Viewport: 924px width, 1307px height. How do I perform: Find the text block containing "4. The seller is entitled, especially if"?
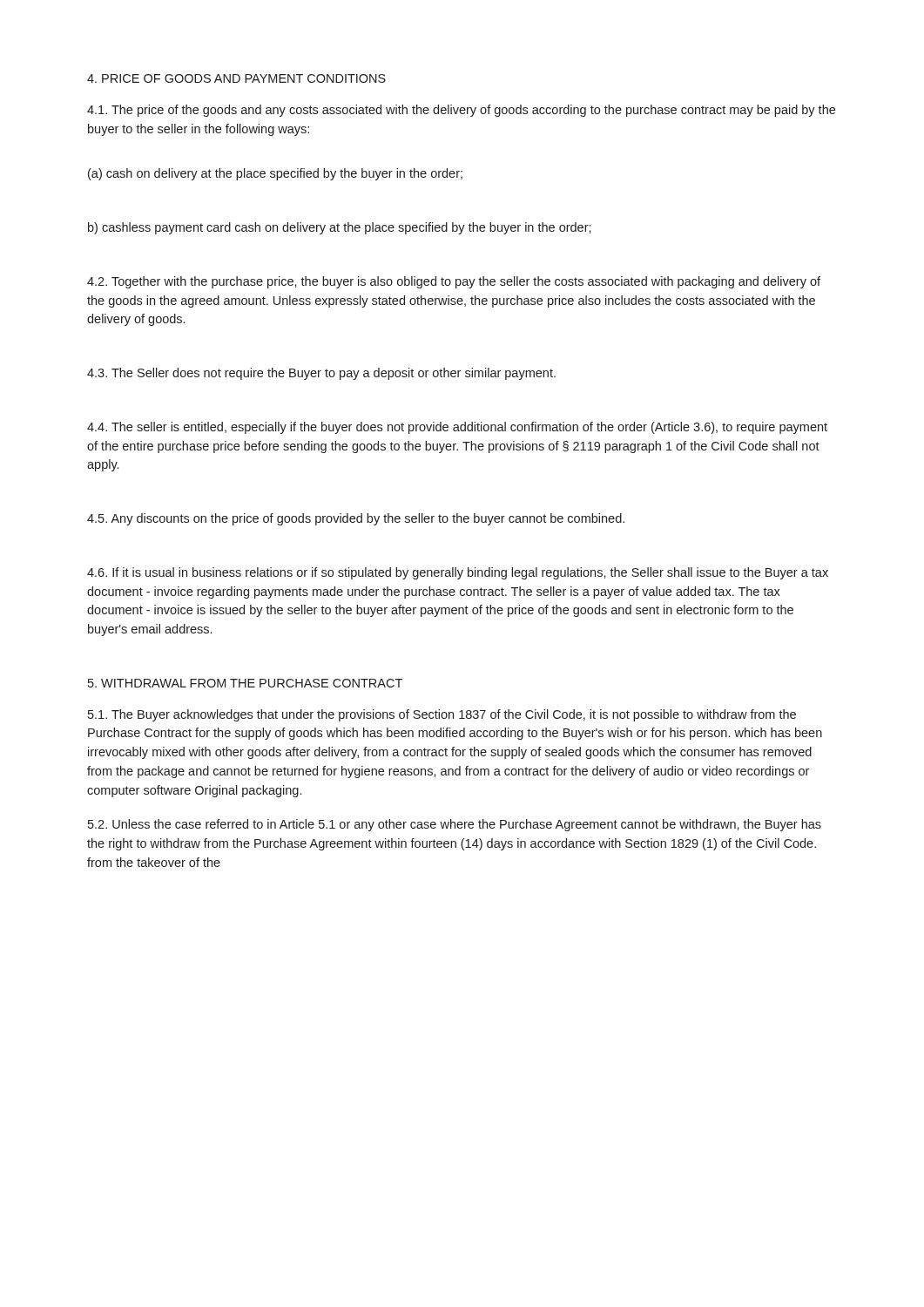tap(457, 446)
